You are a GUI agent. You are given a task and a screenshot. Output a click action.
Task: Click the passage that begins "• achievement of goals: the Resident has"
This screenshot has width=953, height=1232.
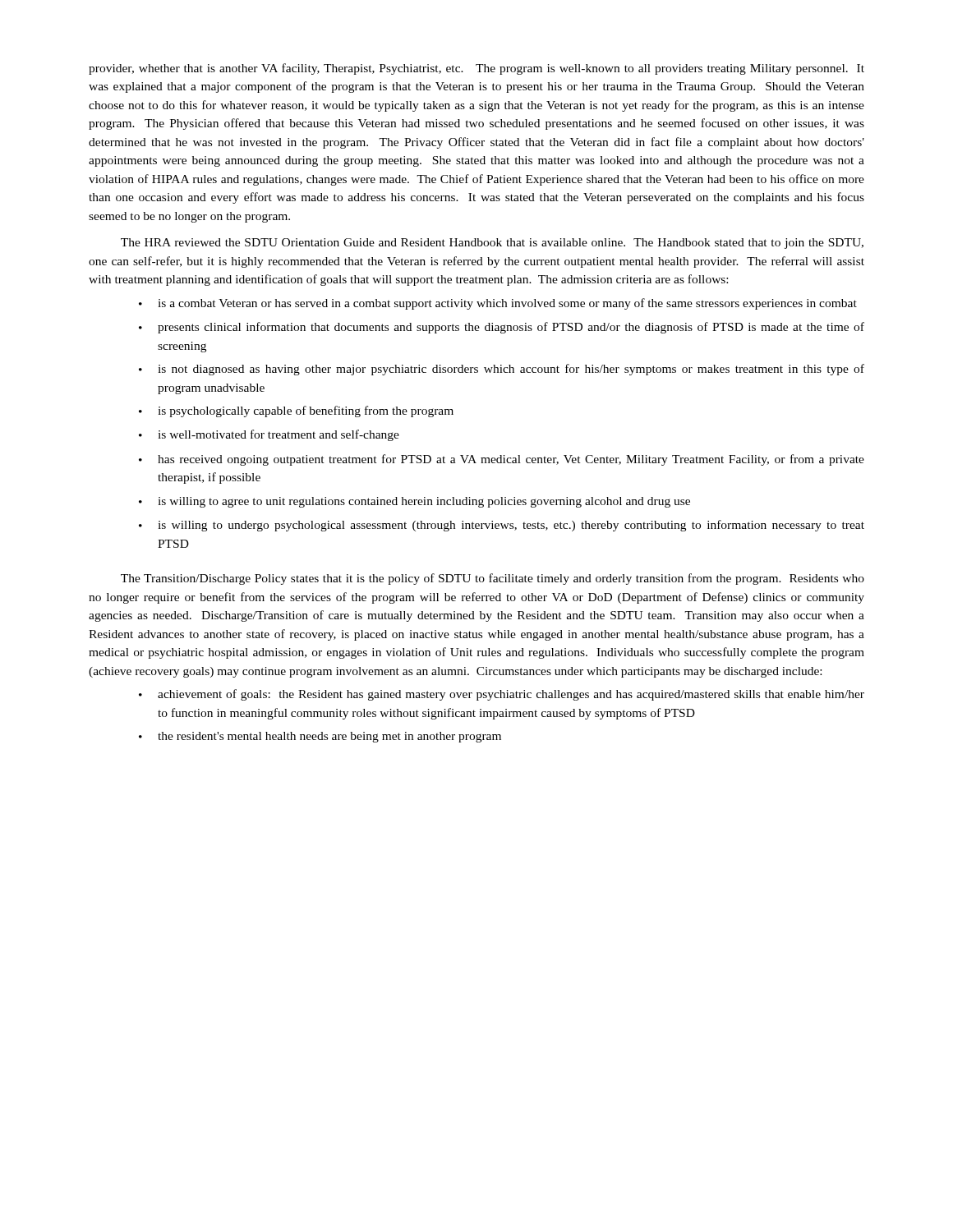(501, 703)
